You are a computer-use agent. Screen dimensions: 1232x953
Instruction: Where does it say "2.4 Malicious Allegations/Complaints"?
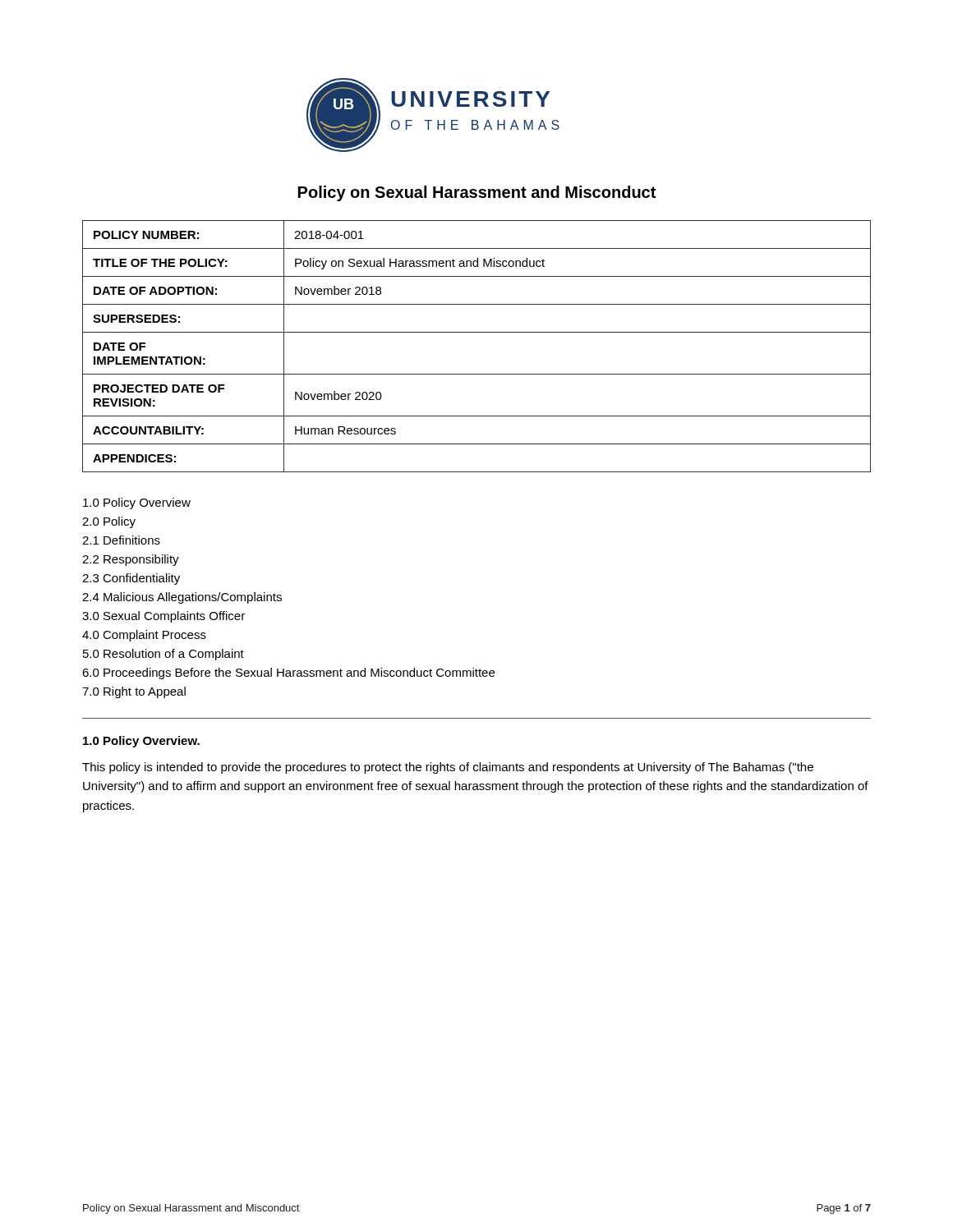click(182, 597)
